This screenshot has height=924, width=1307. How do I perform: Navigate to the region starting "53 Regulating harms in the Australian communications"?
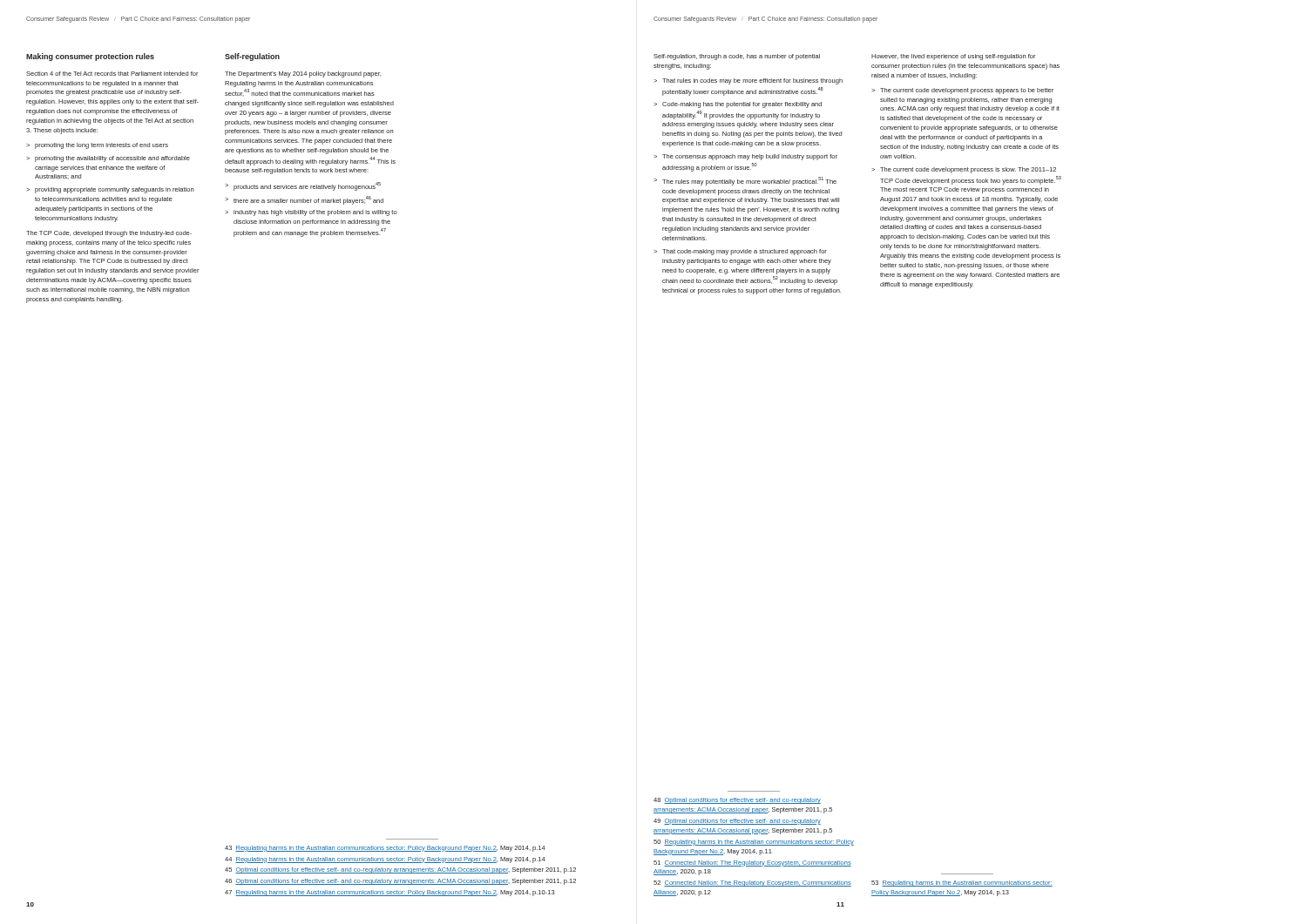coord(967,886)
